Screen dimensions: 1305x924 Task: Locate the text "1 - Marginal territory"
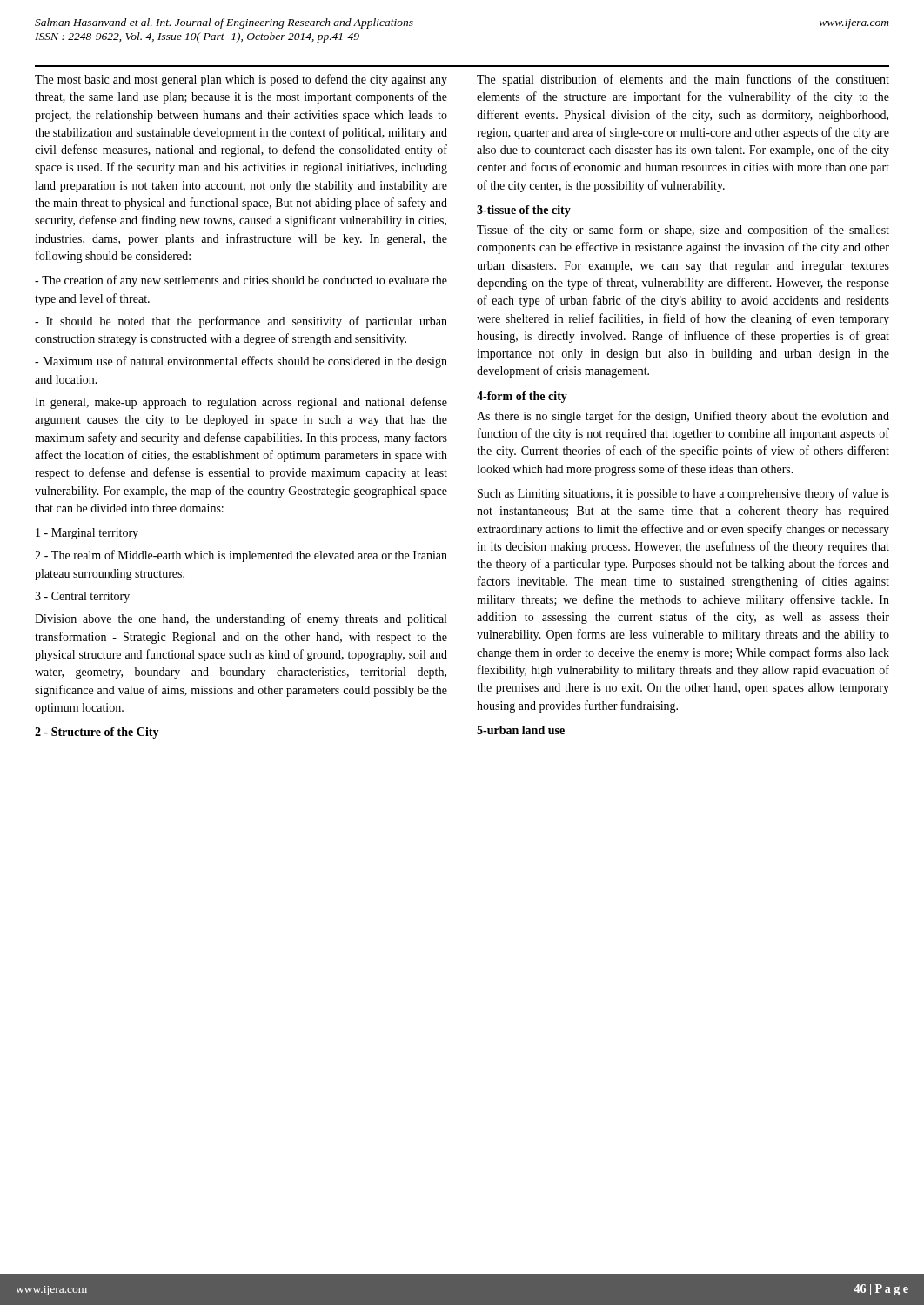coord(87,533)
